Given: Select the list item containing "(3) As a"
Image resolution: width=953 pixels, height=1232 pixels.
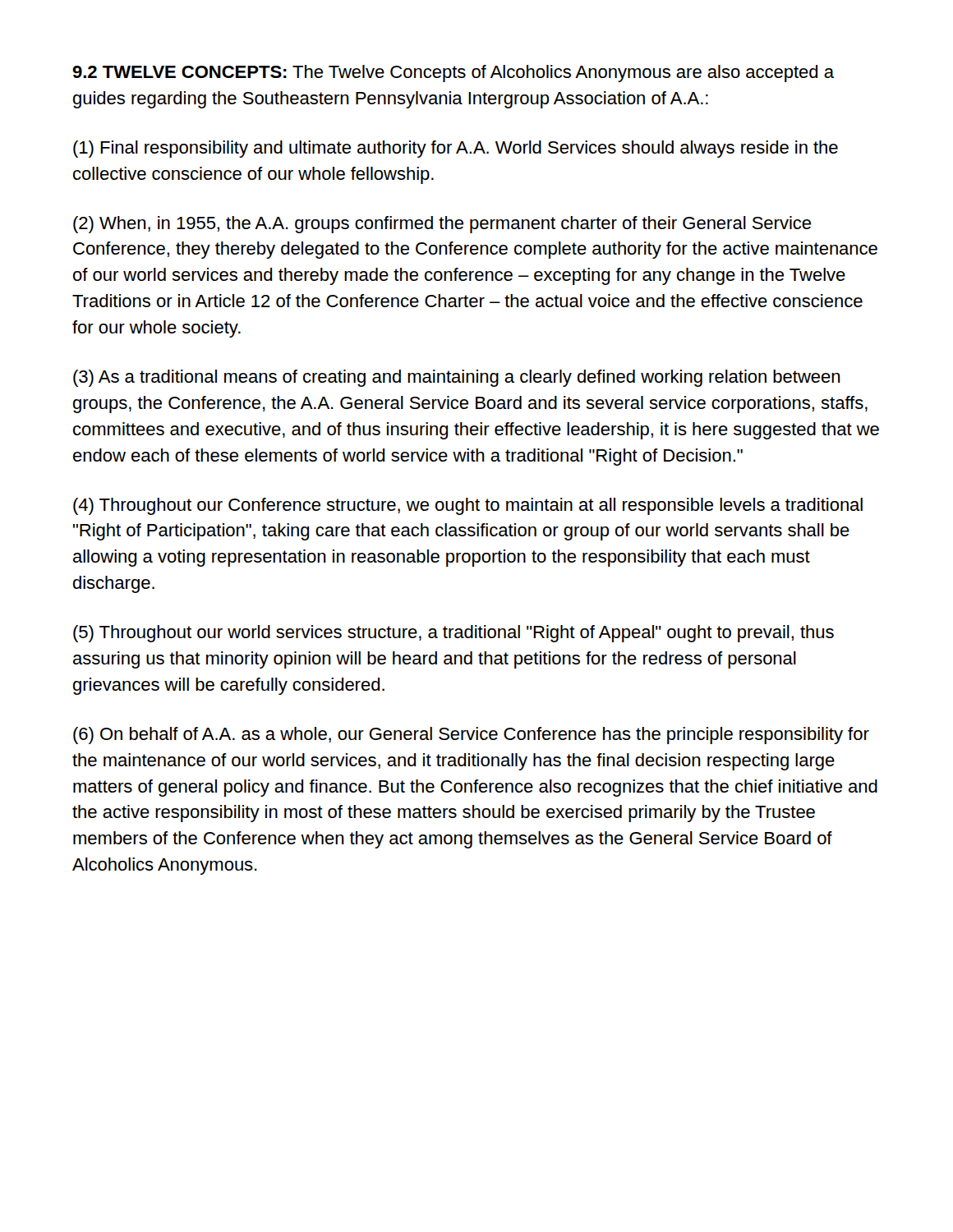Looking at the screenshot, I should coord(476,416).
